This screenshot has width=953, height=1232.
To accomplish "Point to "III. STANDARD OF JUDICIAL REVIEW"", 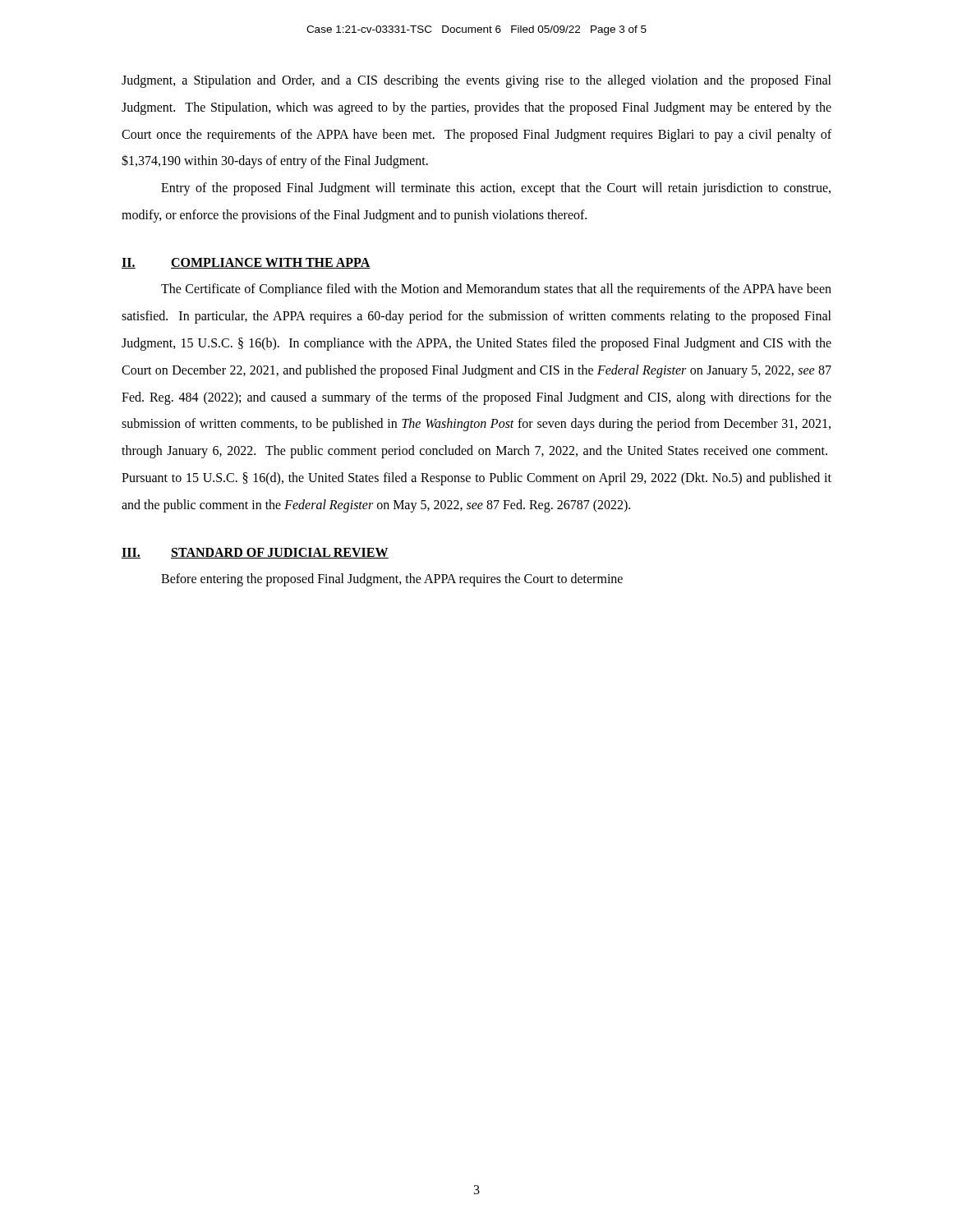I will point(255,552).
